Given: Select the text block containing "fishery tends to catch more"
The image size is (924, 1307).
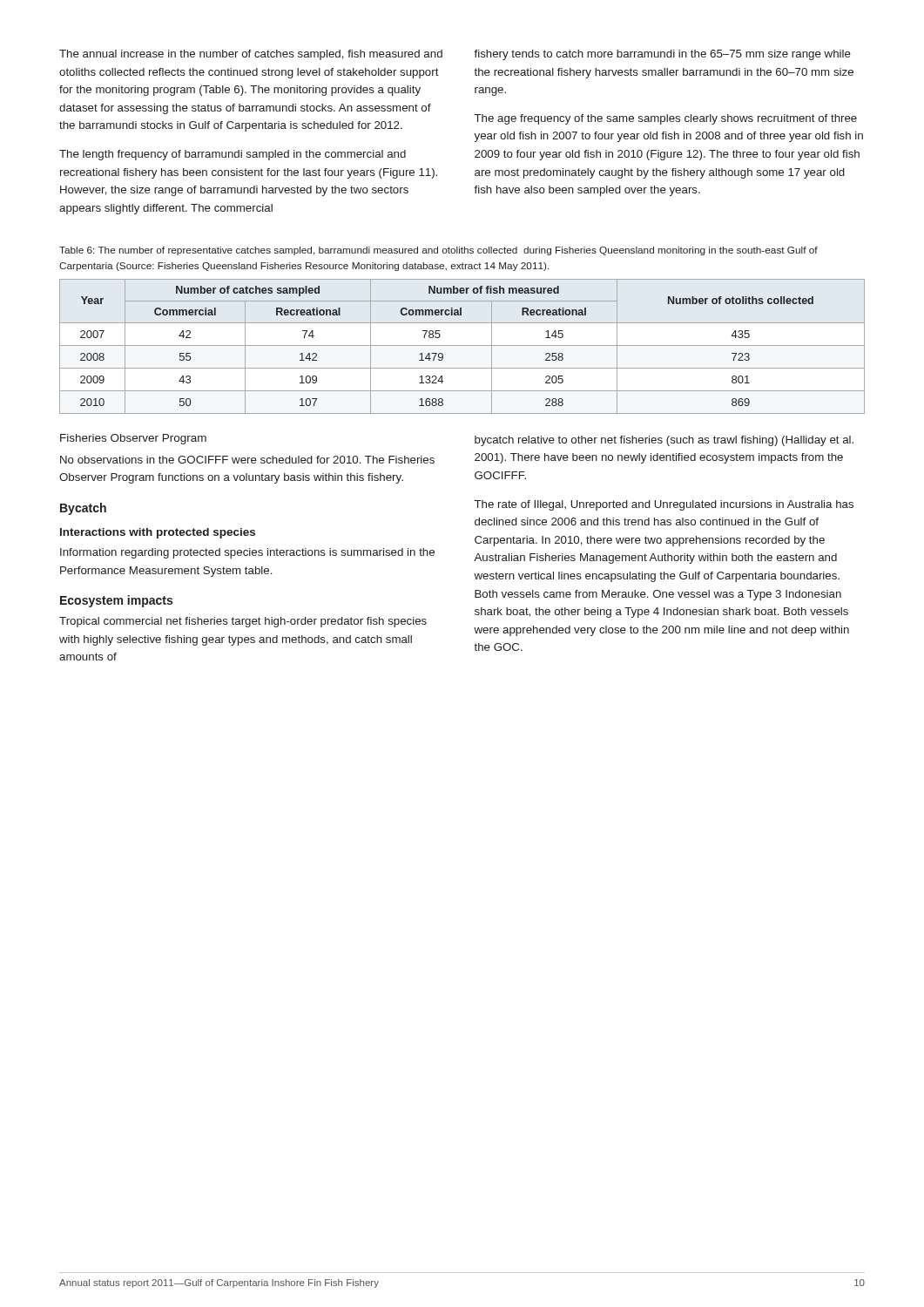Looking at the screenshot, I should [x=664, y=72].
